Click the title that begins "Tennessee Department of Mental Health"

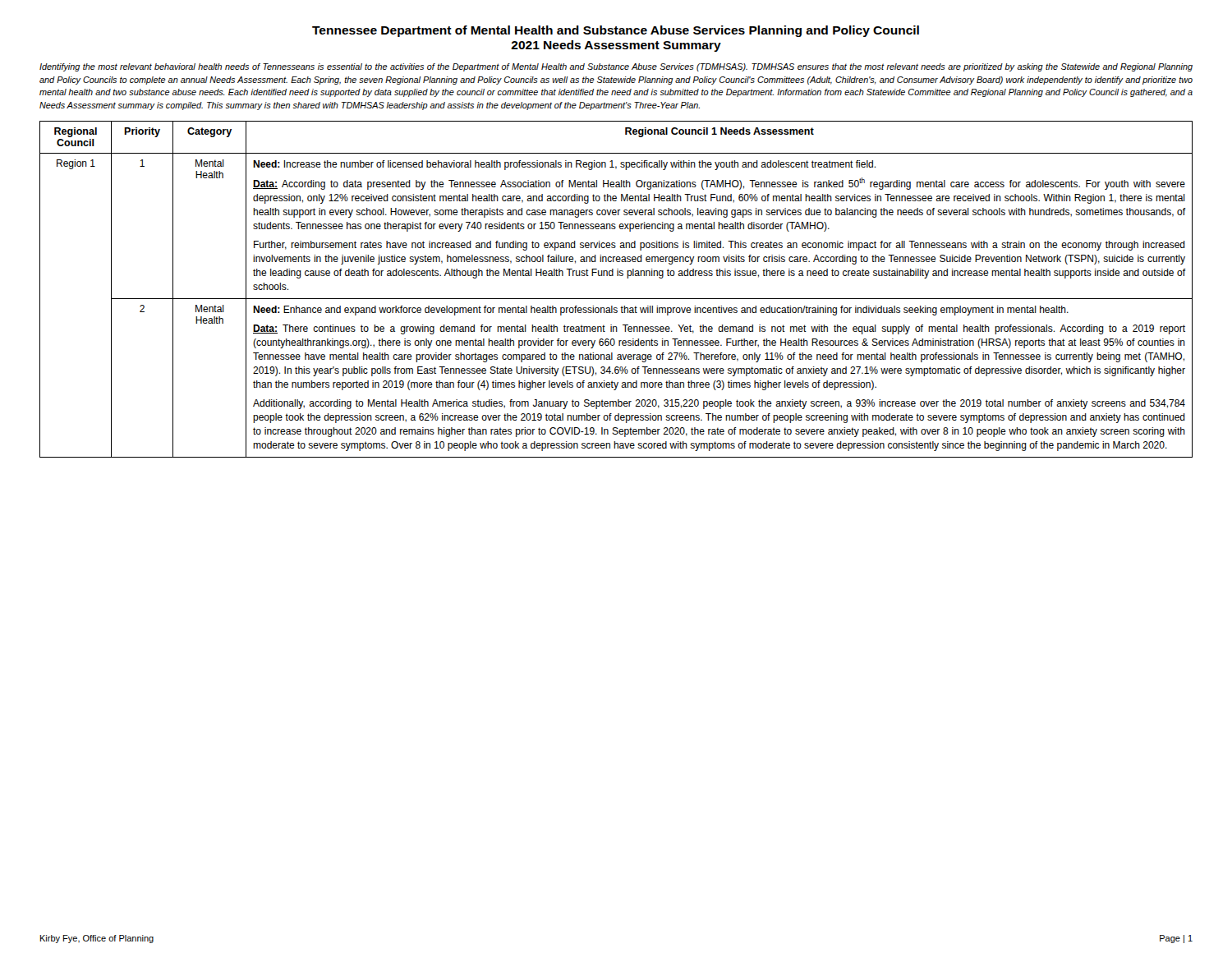click(616, 38)
